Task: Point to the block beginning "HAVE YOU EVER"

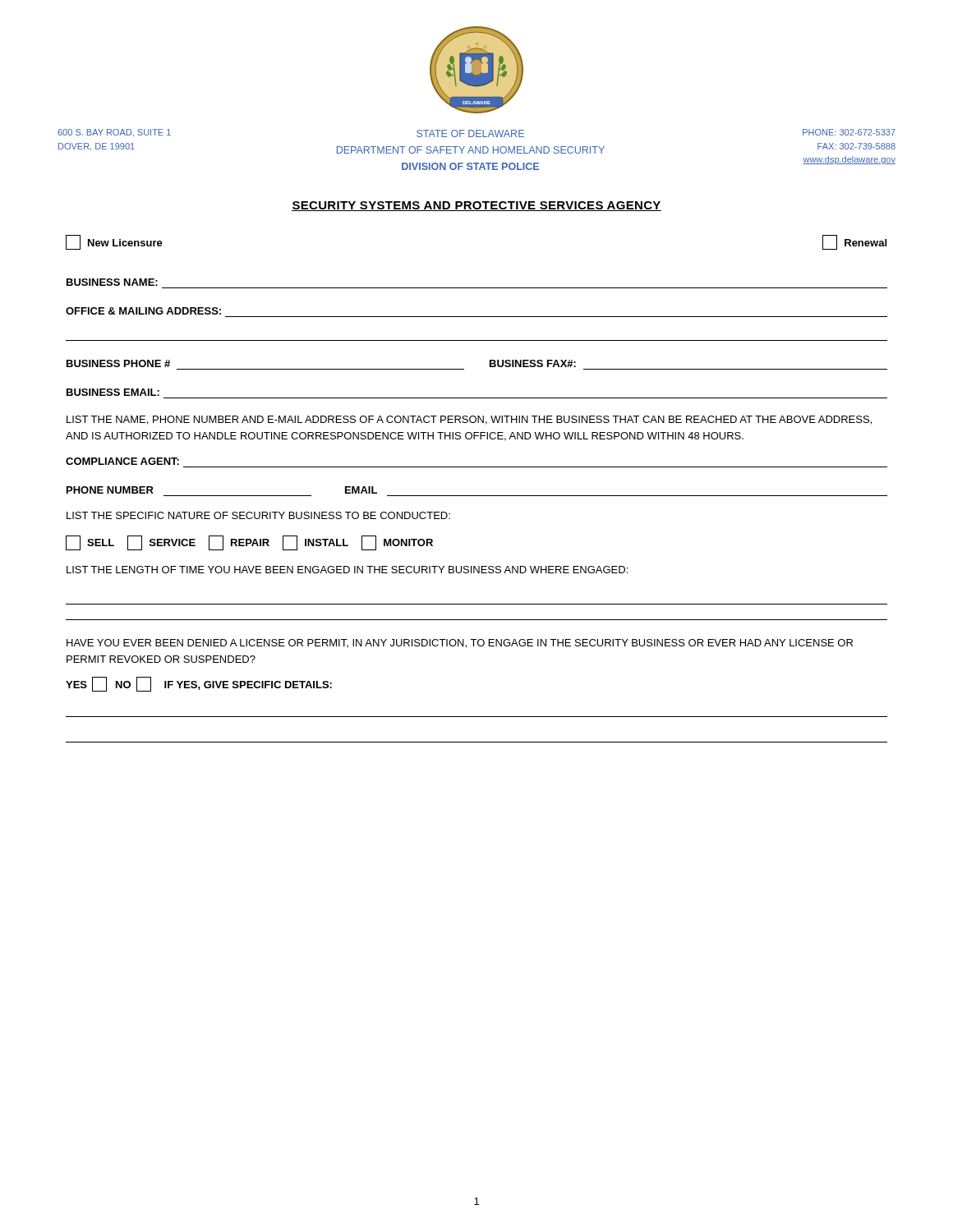Action: [x=460, y=651]
